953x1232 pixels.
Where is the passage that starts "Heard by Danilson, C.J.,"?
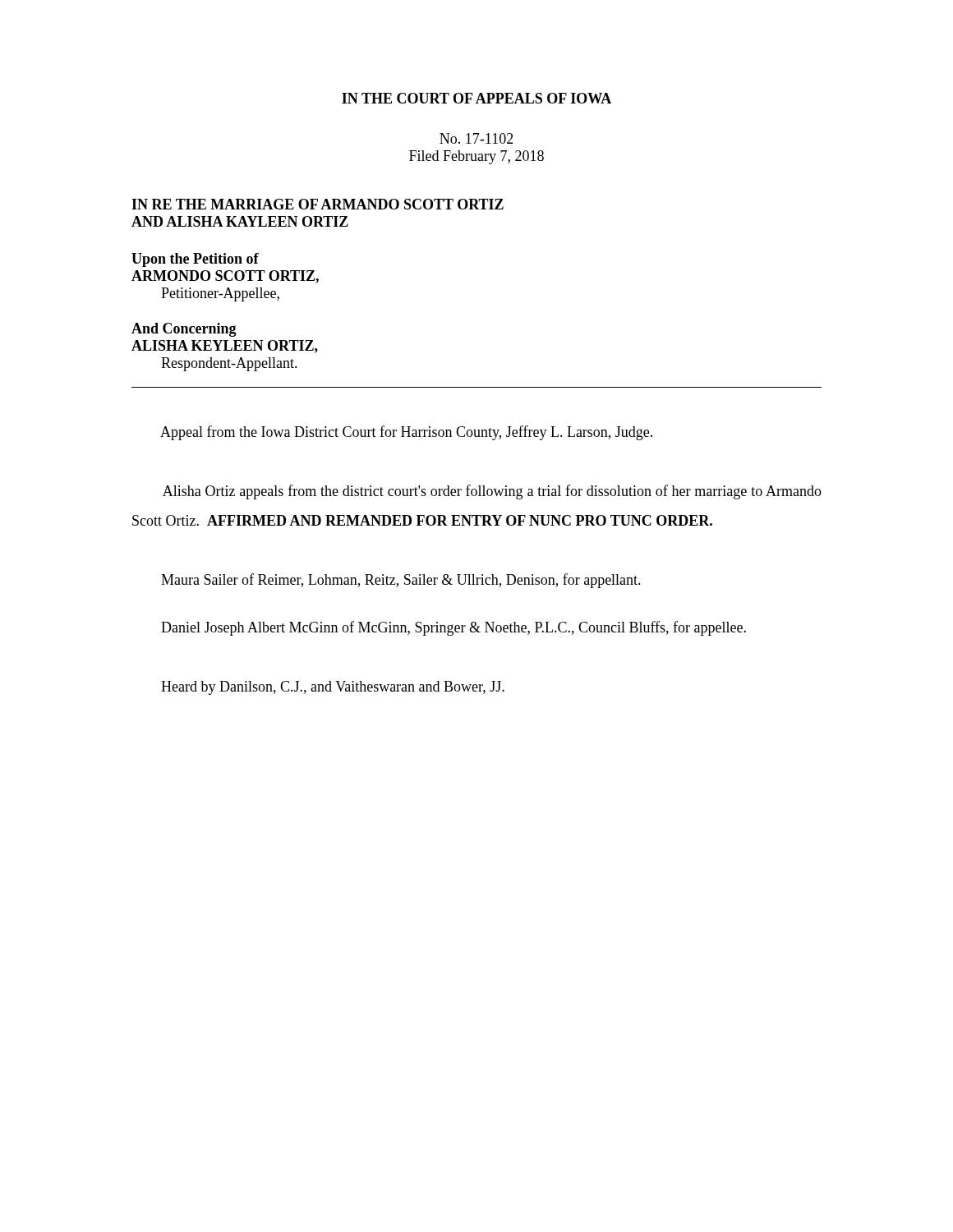[318, 687]
